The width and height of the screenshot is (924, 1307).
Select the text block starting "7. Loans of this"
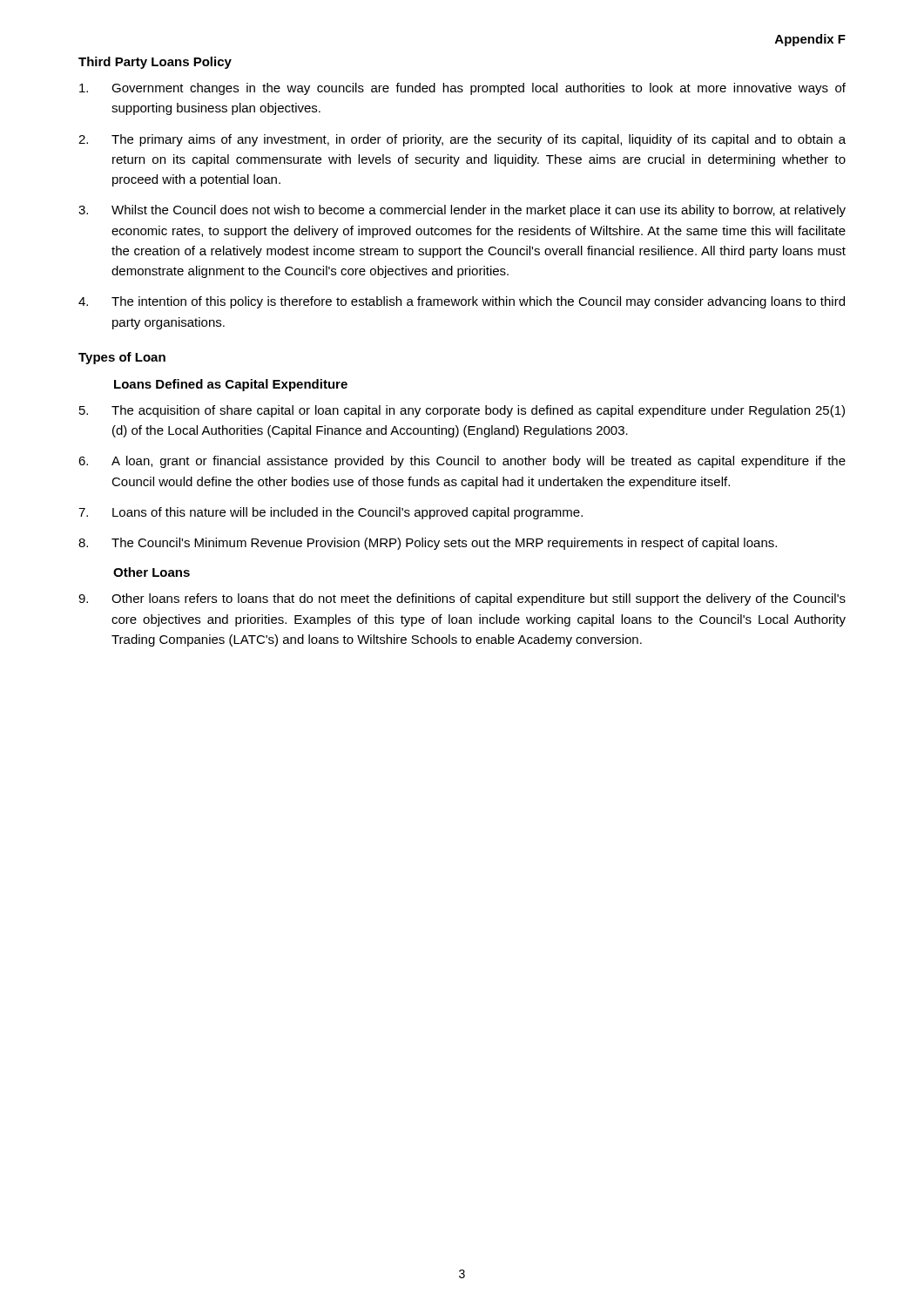point(462,512)
